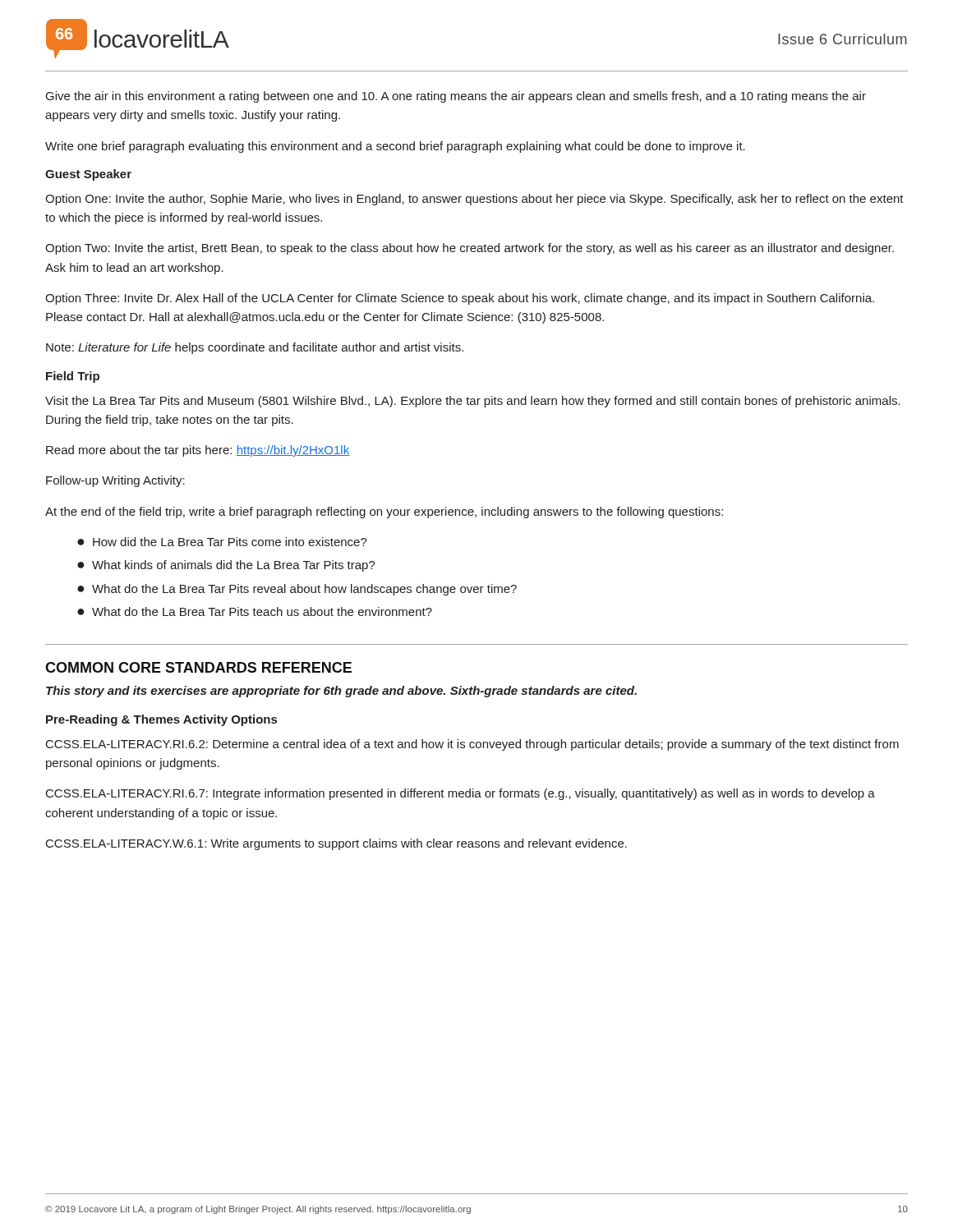Locate the text block starting "Follow-up Writing Activity:"

click(115, 480)
